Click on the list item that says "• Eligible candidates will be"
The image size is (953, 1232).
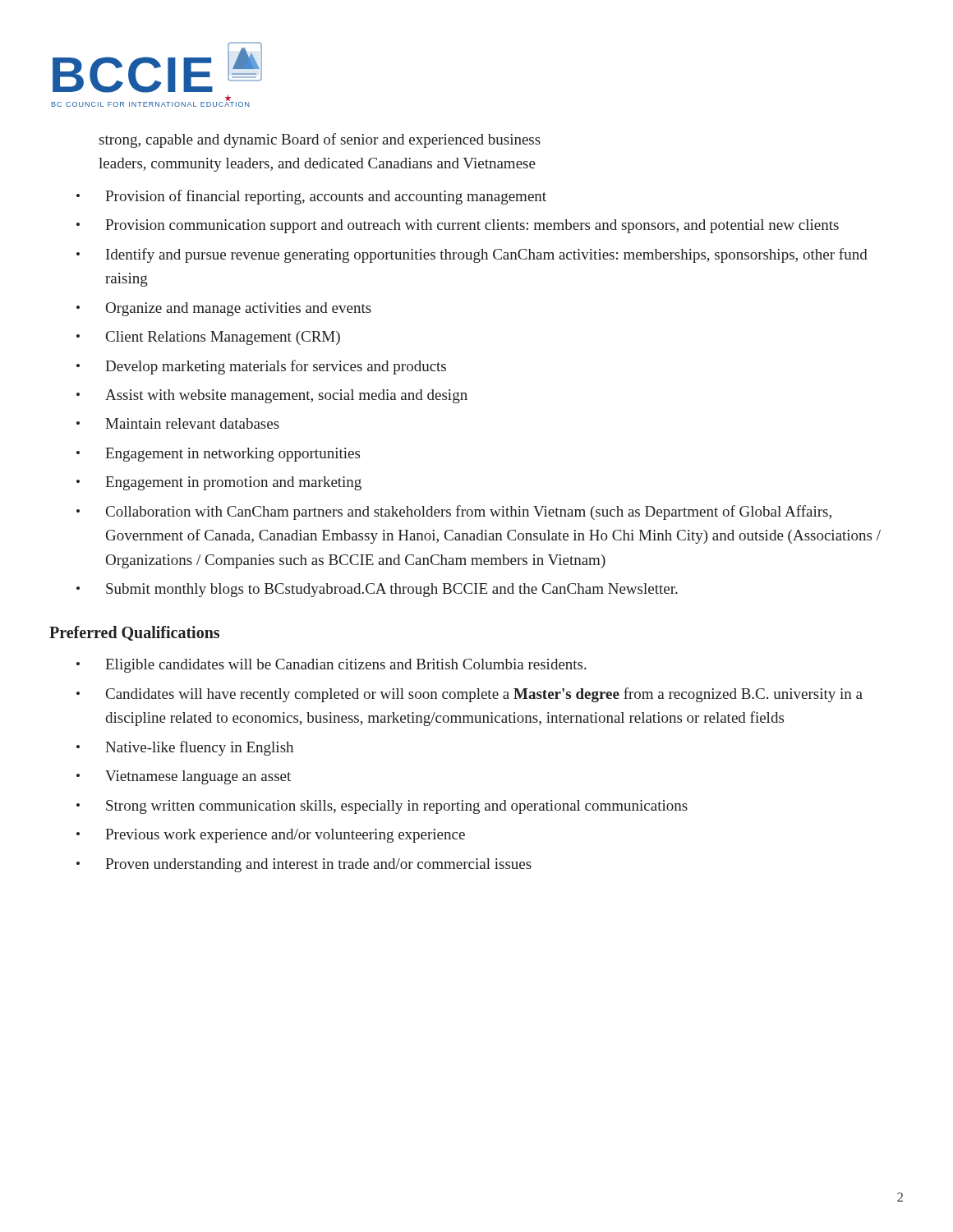pyautogui.click(x=476, y=665)
